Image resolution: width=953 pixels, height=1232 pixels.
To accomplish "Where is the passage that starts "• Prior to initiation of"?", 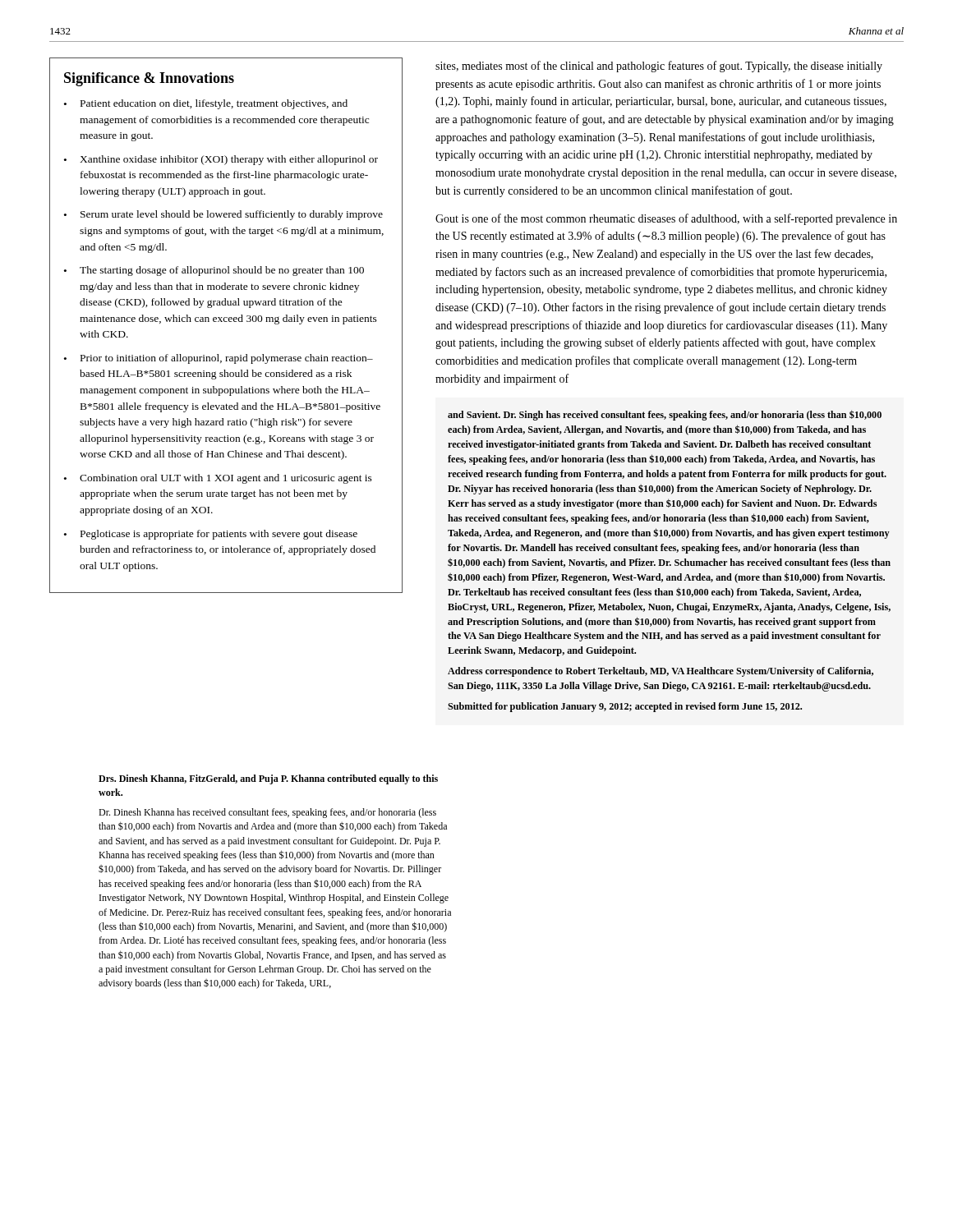I will pos(226,406).
